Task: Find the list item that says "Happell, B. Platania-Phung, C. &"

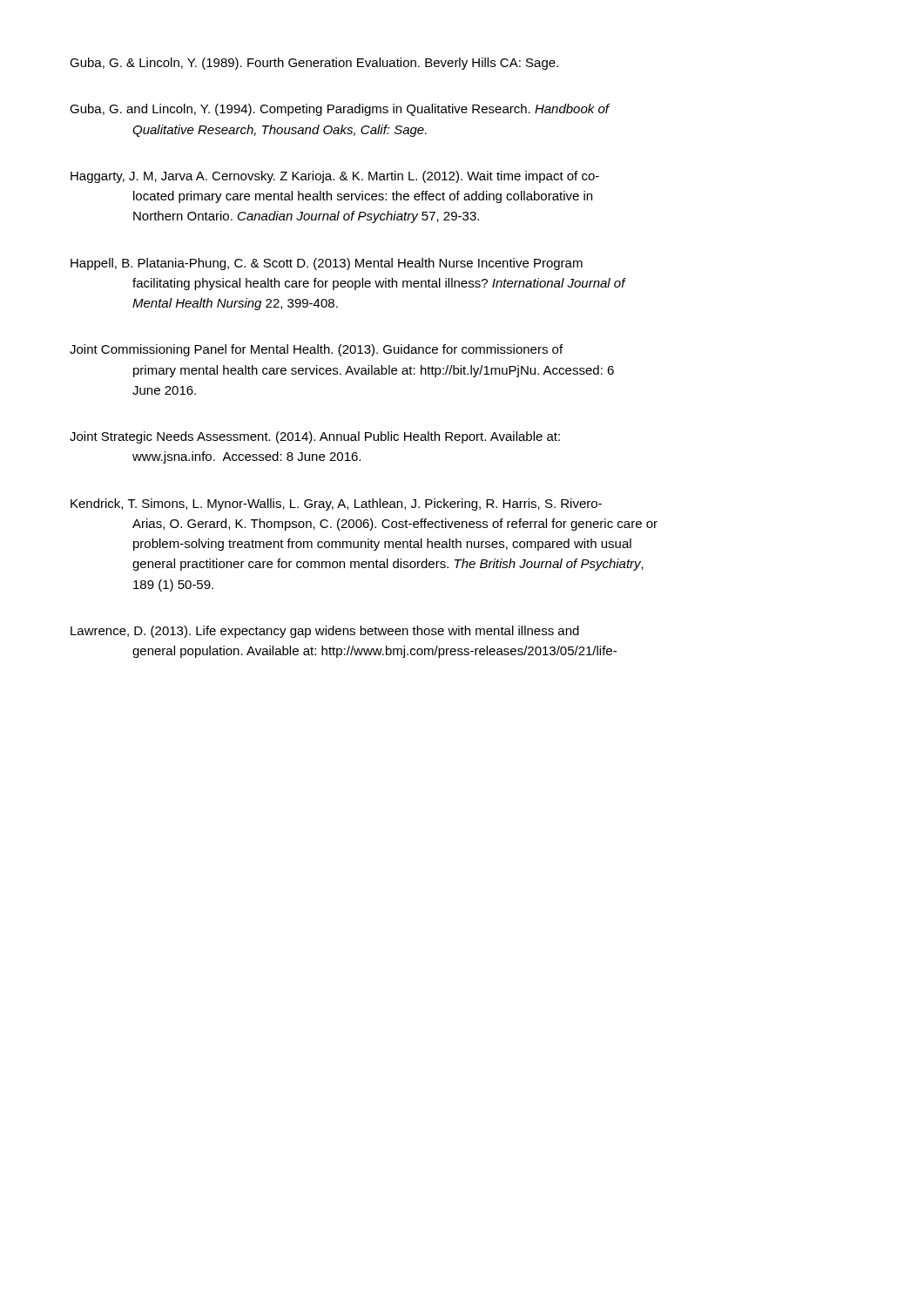Action: point(462,284)
